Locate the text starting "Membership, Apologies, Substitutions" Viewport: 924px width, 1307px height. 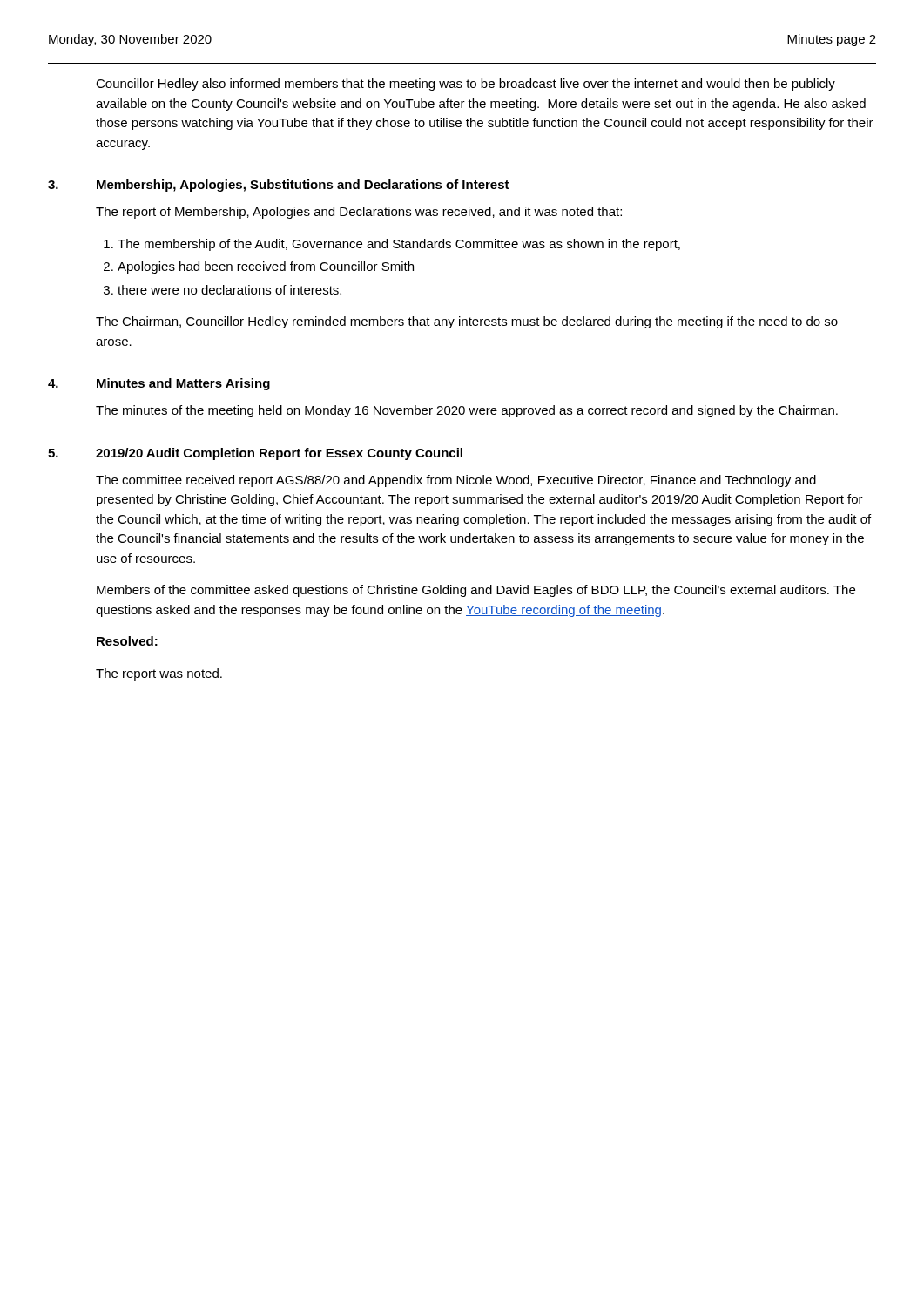click(x=302, y=184)
